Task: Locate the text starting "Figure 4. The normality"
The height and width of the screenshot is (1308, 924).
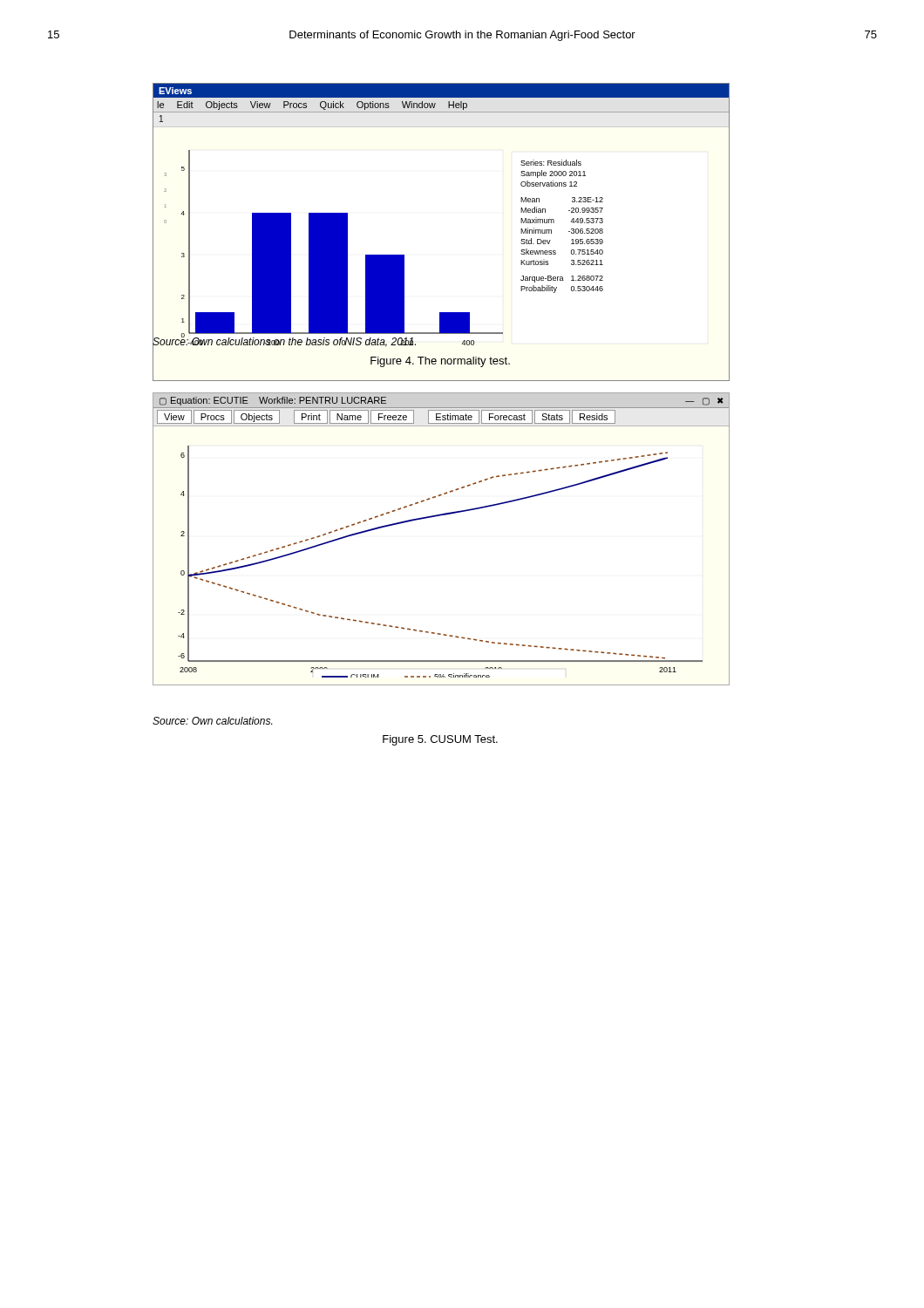Action: (440, 361)
